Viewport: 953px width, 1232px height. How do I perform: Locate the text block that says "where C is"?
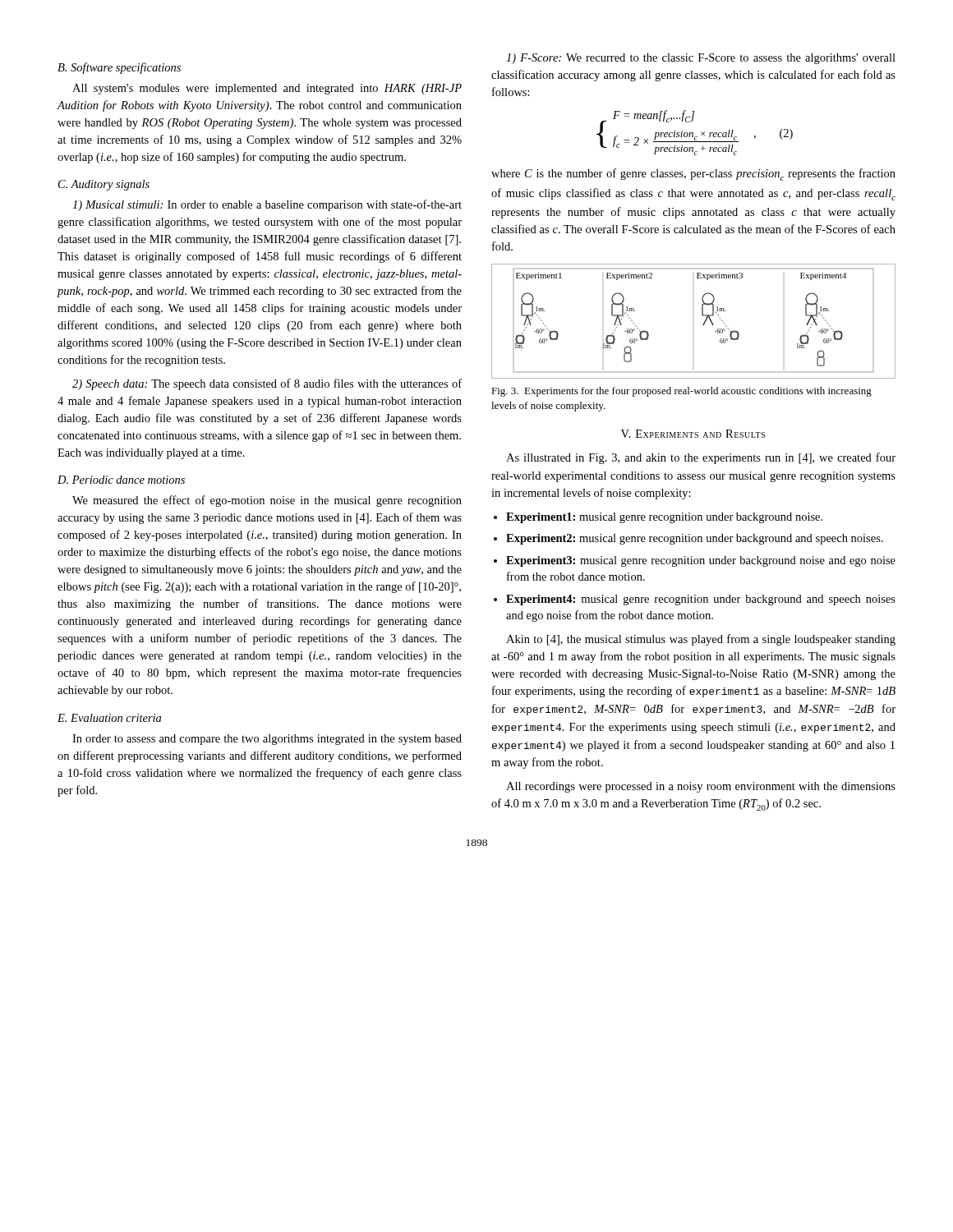(693, 210)
